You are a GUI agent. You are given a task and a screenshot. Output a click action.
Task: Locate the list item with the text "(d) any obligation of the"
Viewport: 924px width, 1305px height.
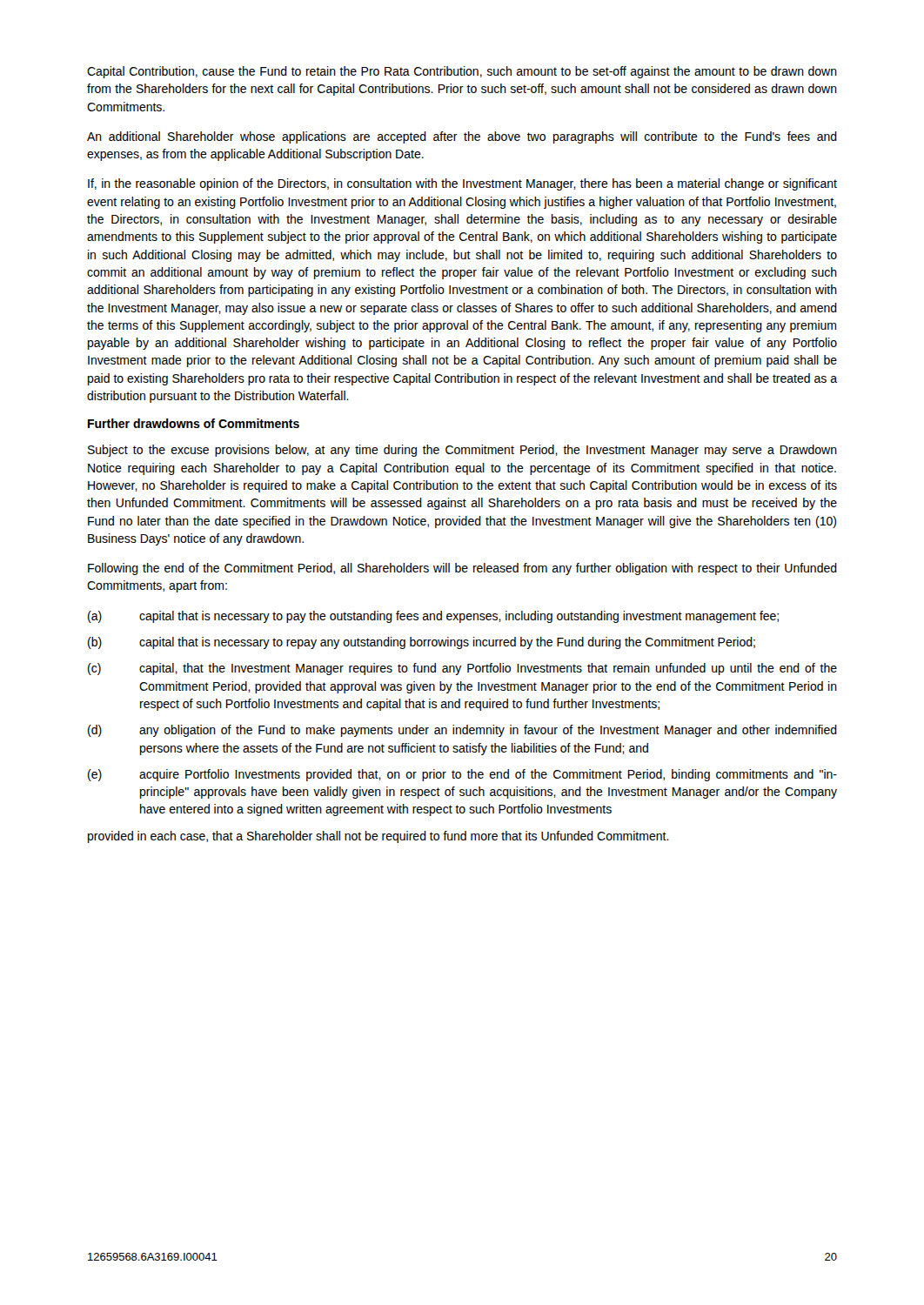pyautogui.click(x=462, y=739)
